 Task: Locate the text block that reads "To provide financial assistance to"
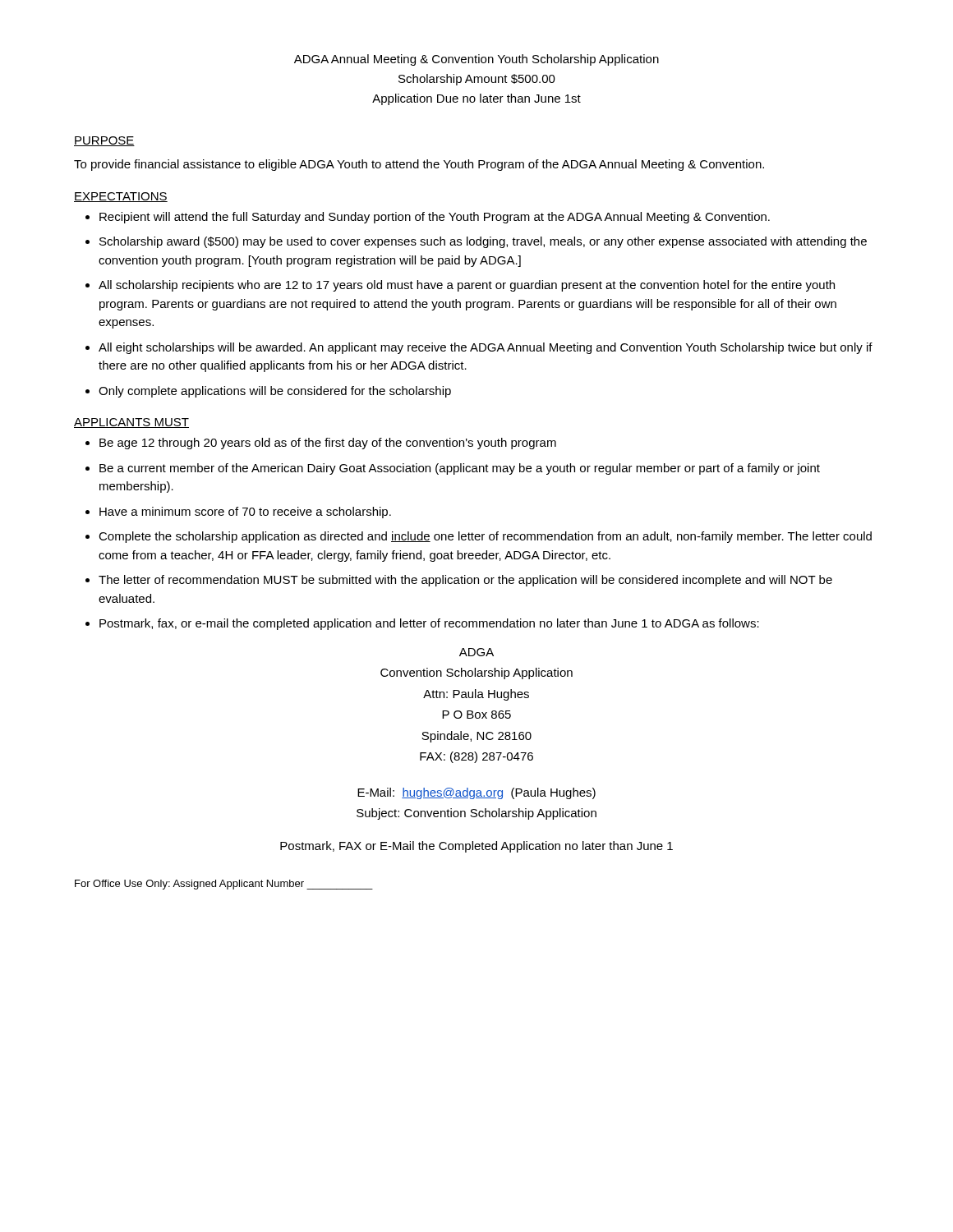point(420,164)
